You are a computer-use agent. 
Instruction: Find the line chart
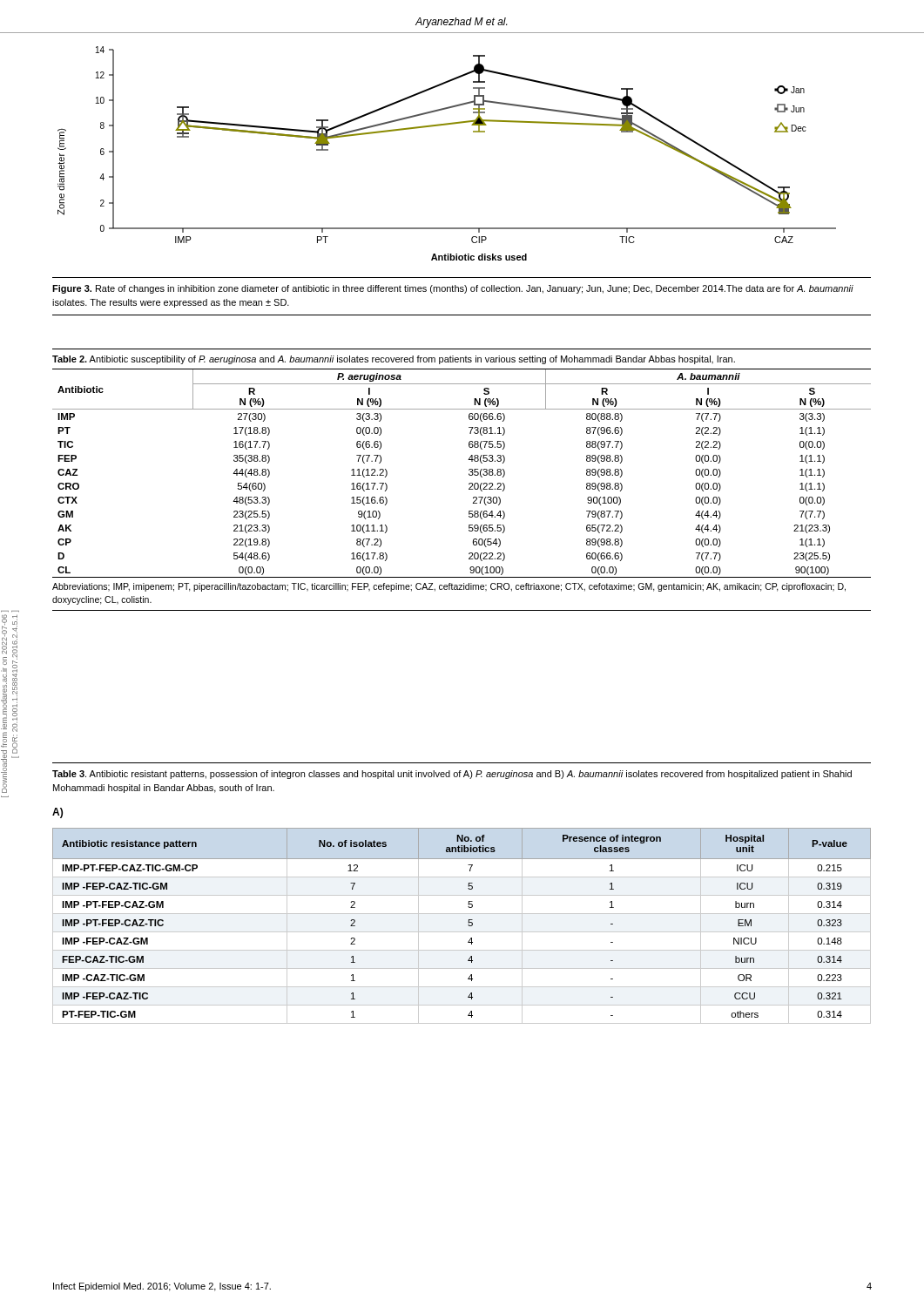coord(462,154)
